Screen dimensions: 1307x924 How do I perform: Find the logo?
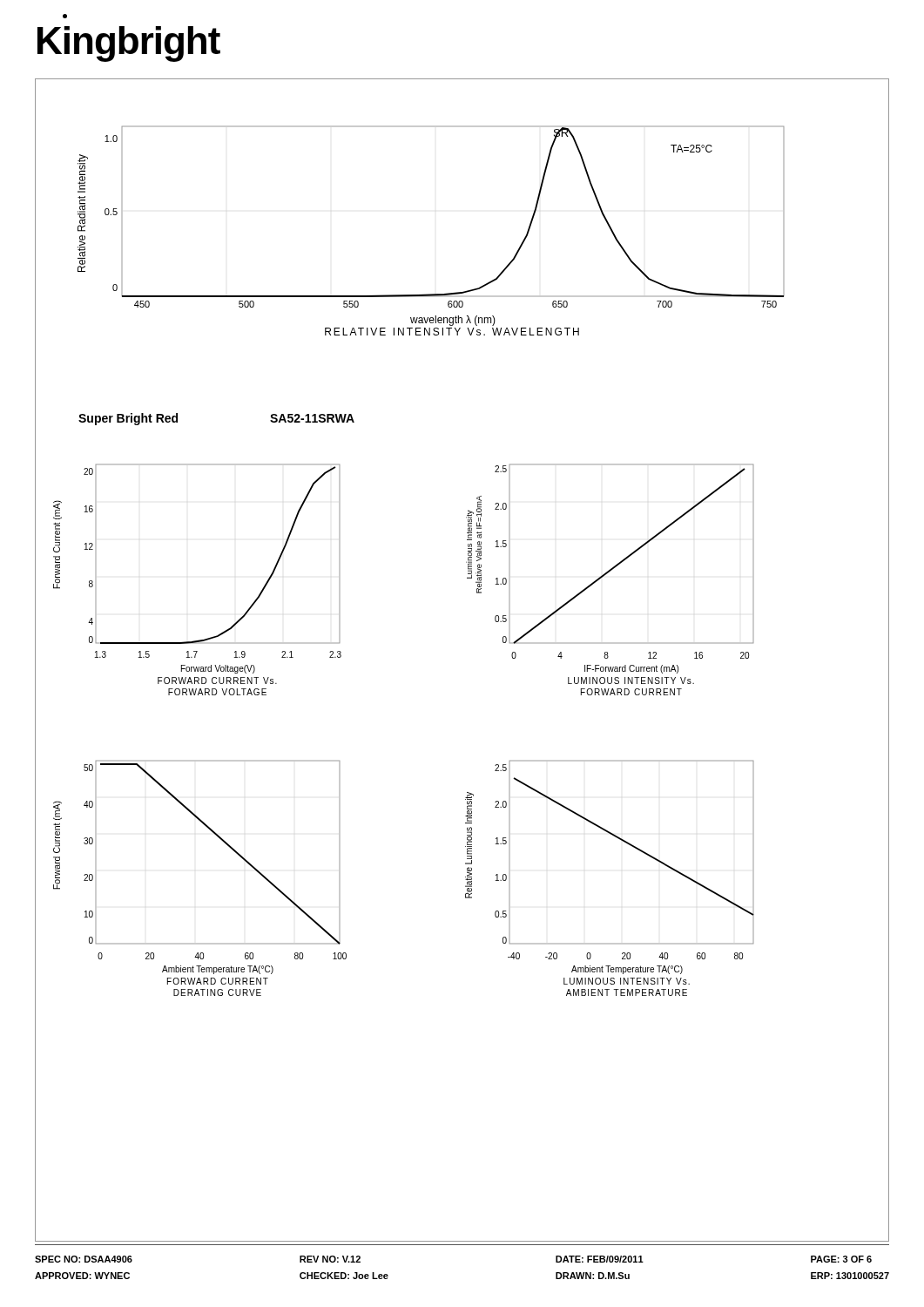point(127,41)
